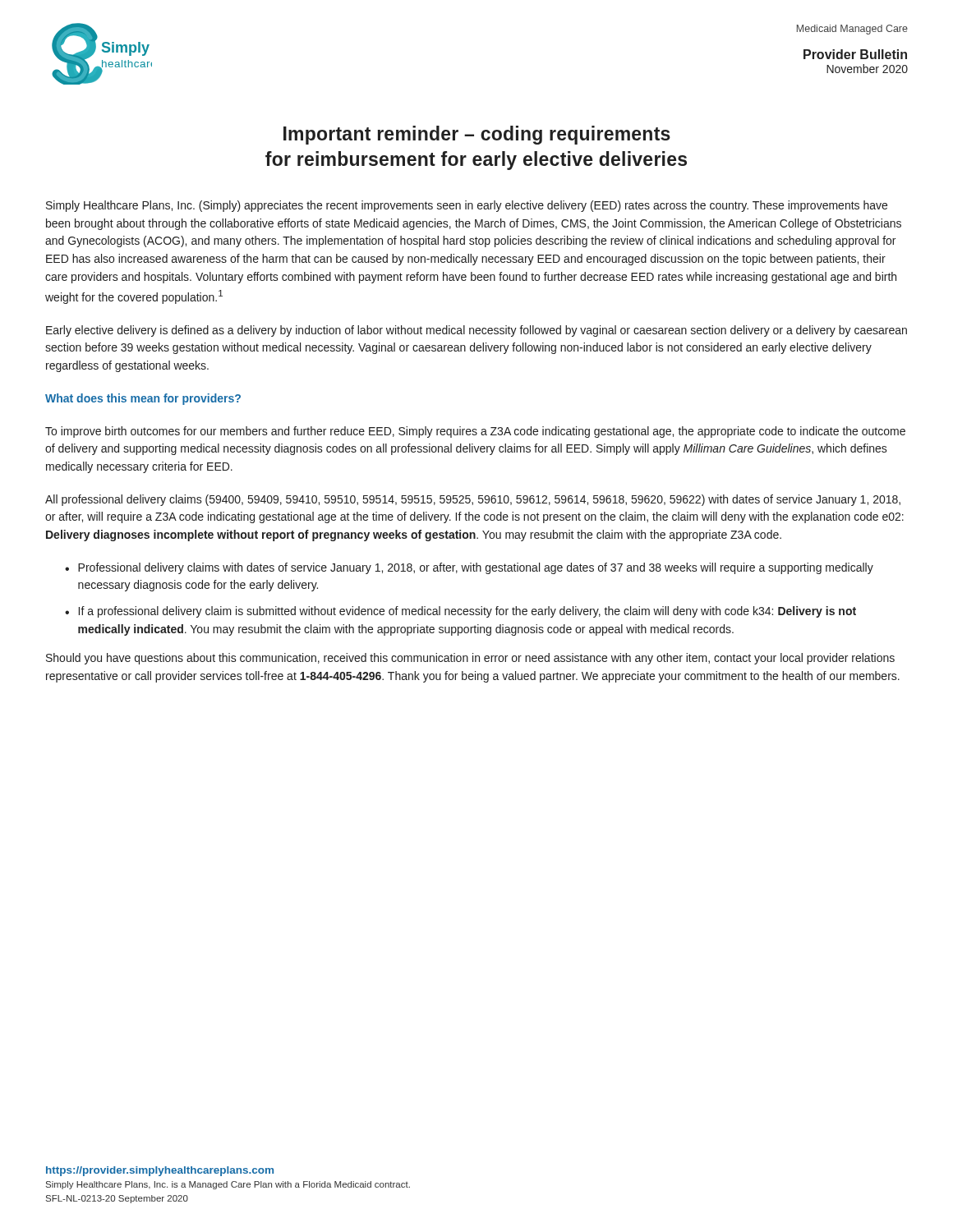Click the title

click(x=476, y=147)
